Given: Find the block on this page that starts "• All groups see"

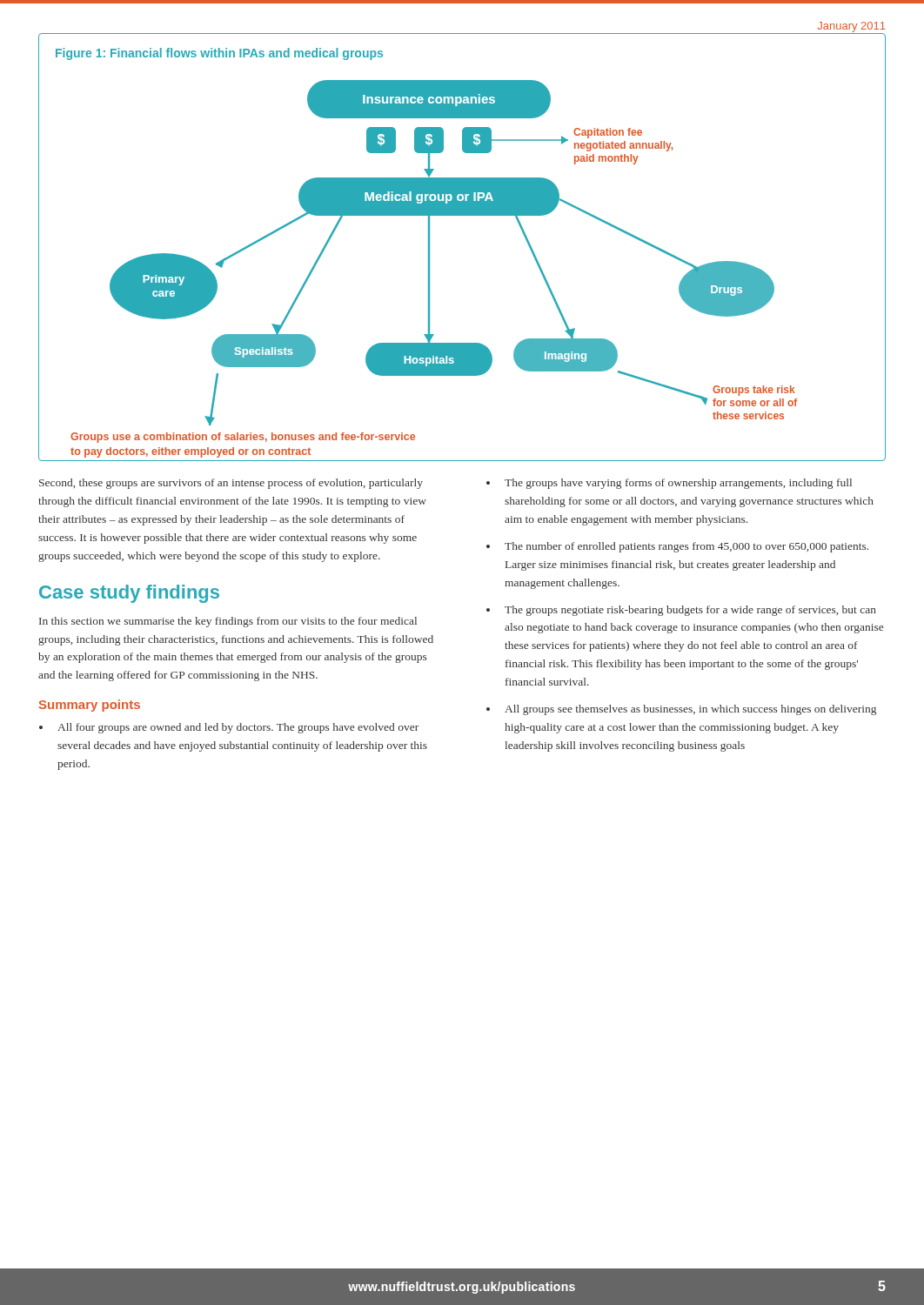Looking at the screenshot, I should 686,728.
